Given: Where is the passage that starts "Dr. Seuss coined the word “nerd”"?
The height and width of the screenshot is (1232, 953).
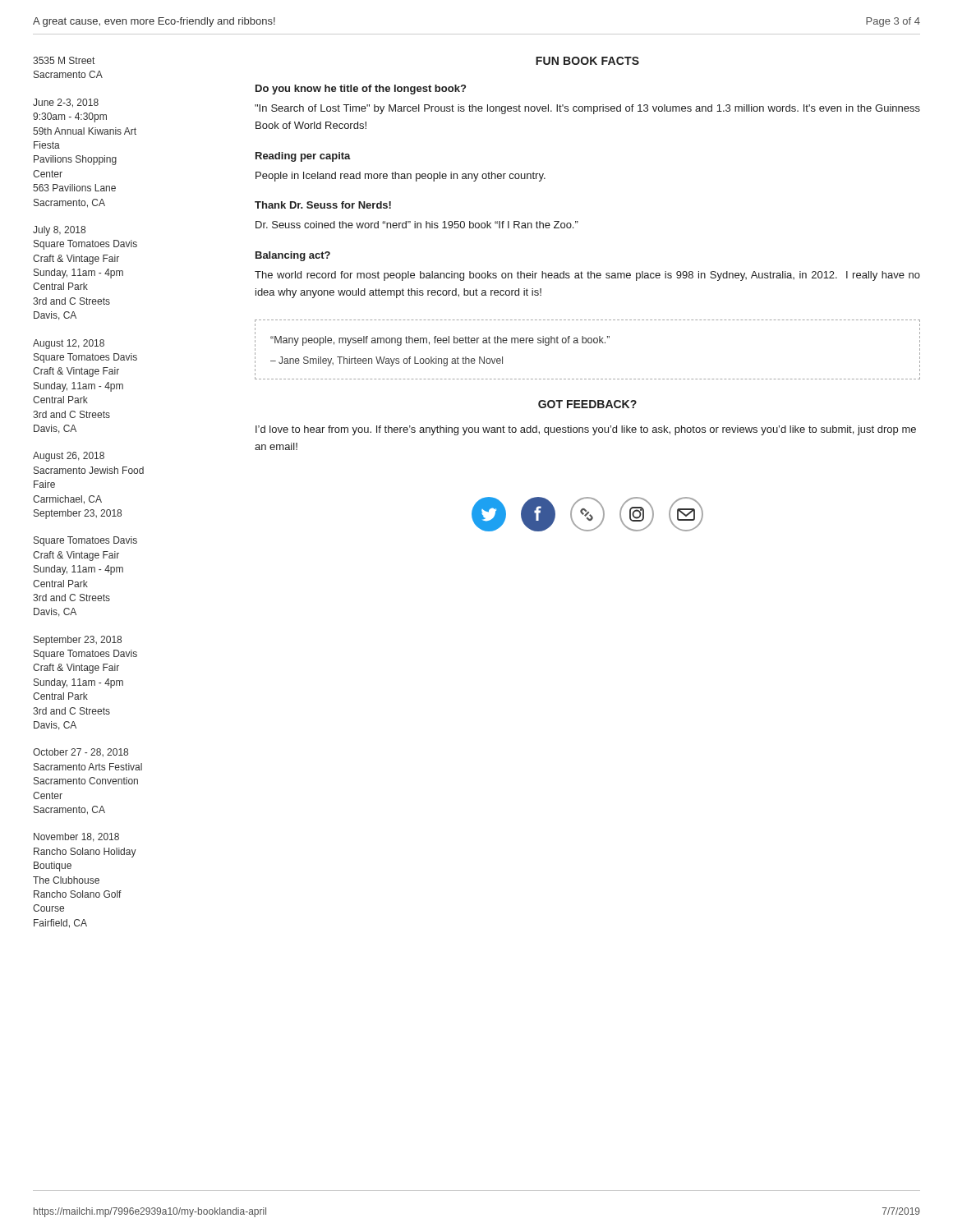Looking at the screenshot, I should pyautogui.click(x=416, y=225).
